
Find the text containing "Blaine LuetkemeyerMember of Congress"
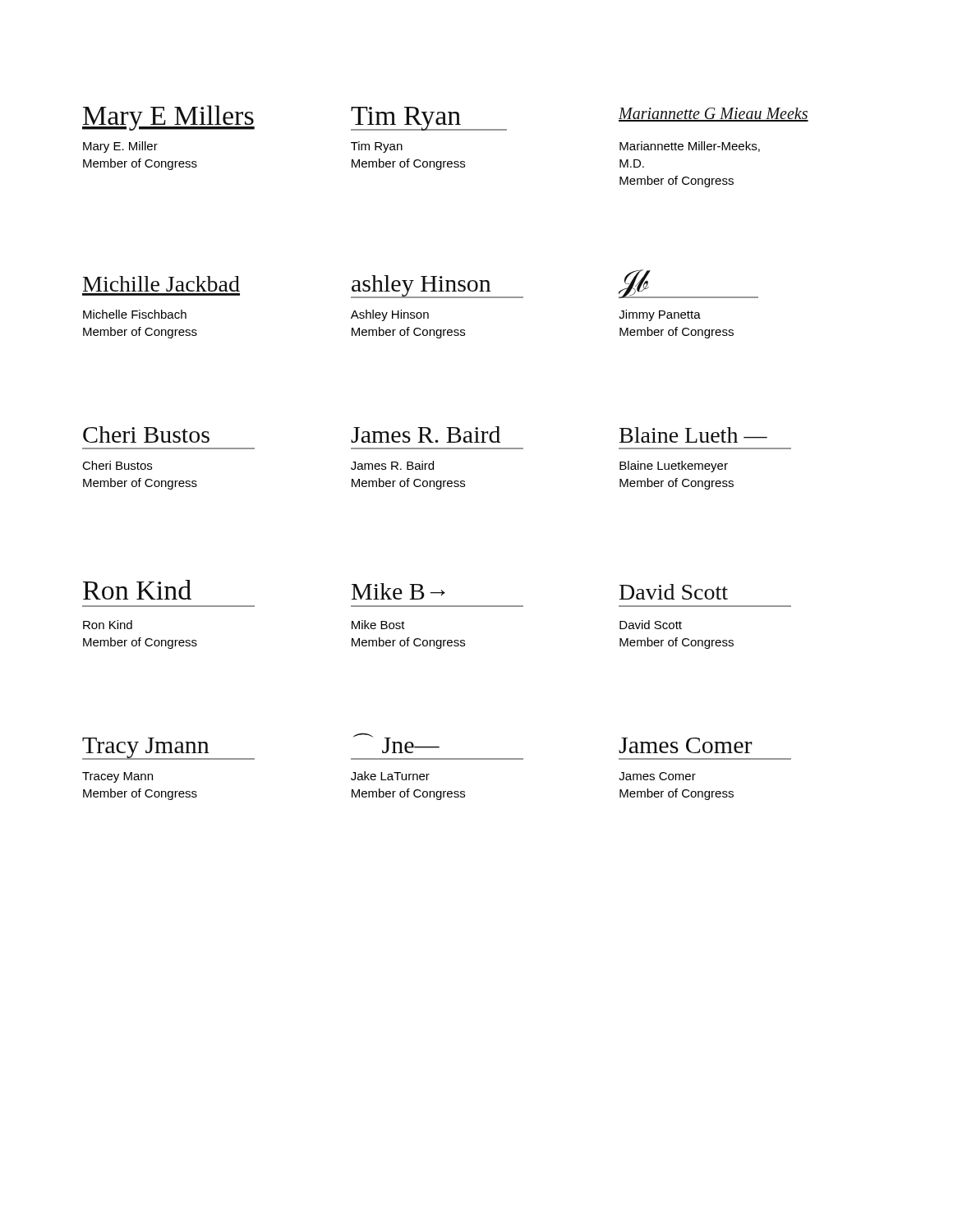click(676, 474)
